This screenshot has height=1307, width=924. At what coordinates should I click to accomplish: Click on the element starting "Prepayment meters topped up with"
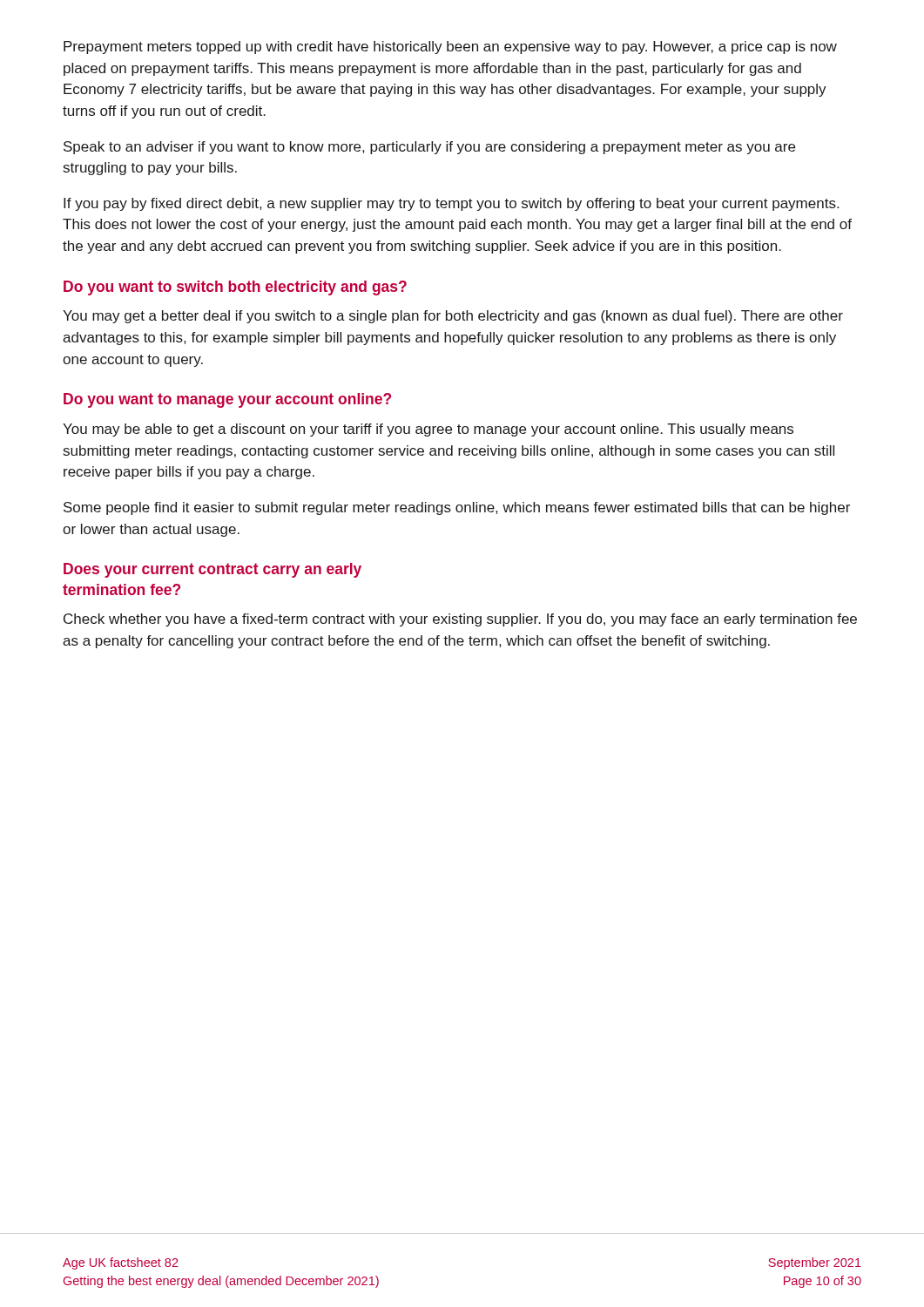click(x=450, y=79)
